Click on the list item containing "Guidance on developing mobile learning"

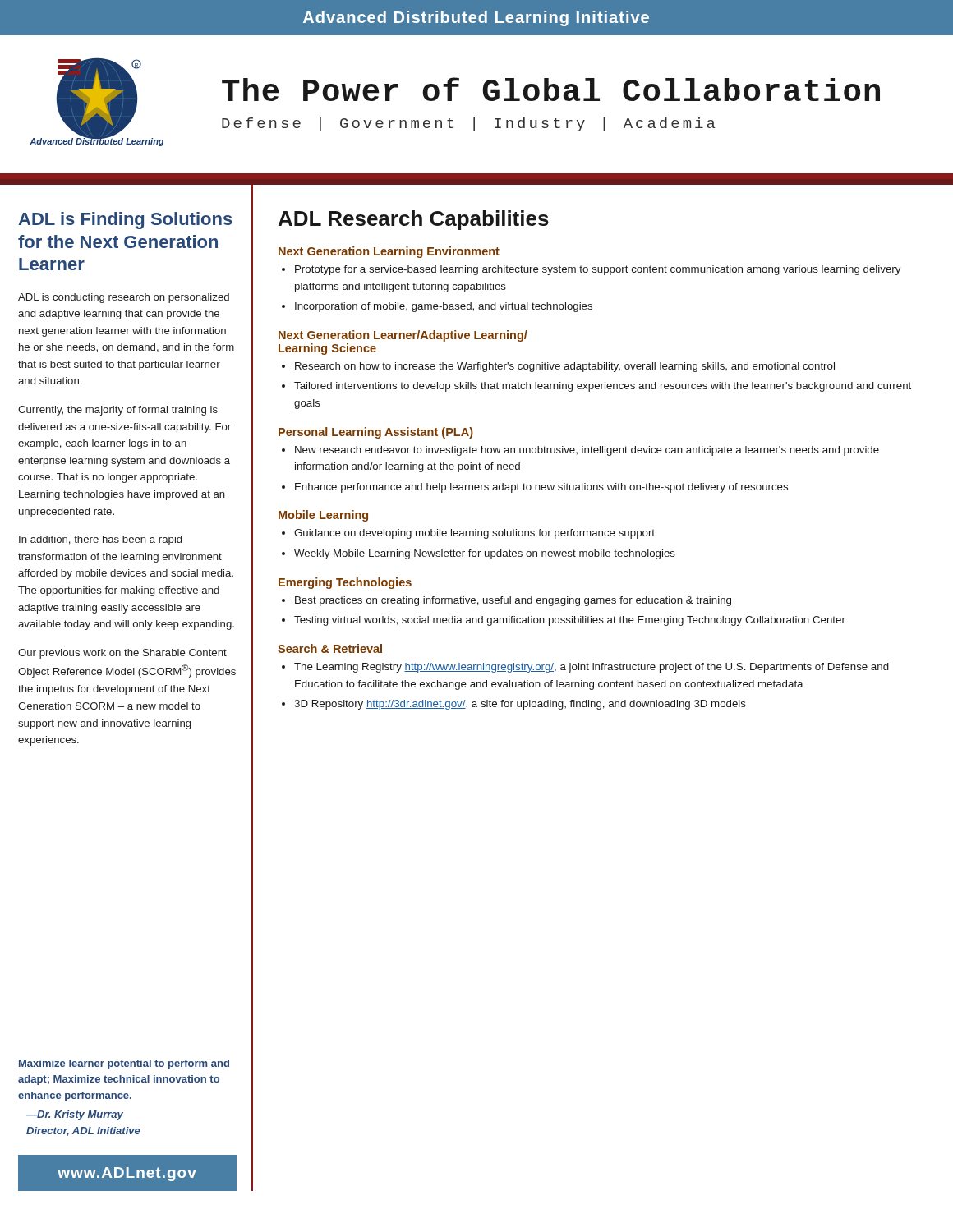pyautogui.click(x=474, y=533)
